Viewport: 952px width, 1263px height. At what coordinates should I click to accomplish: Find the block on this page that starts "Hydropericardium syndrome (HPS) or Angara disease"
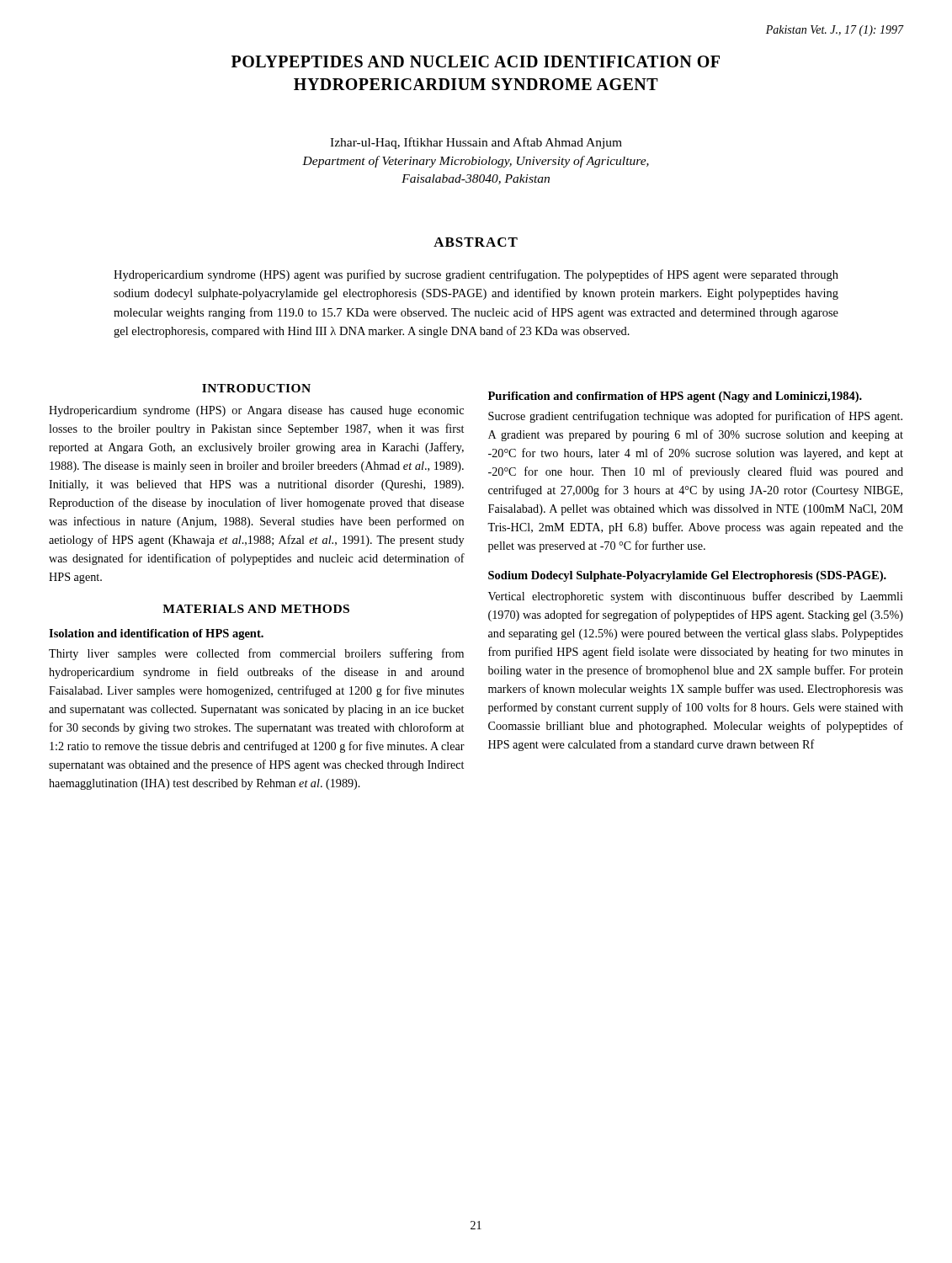(257, 493)
